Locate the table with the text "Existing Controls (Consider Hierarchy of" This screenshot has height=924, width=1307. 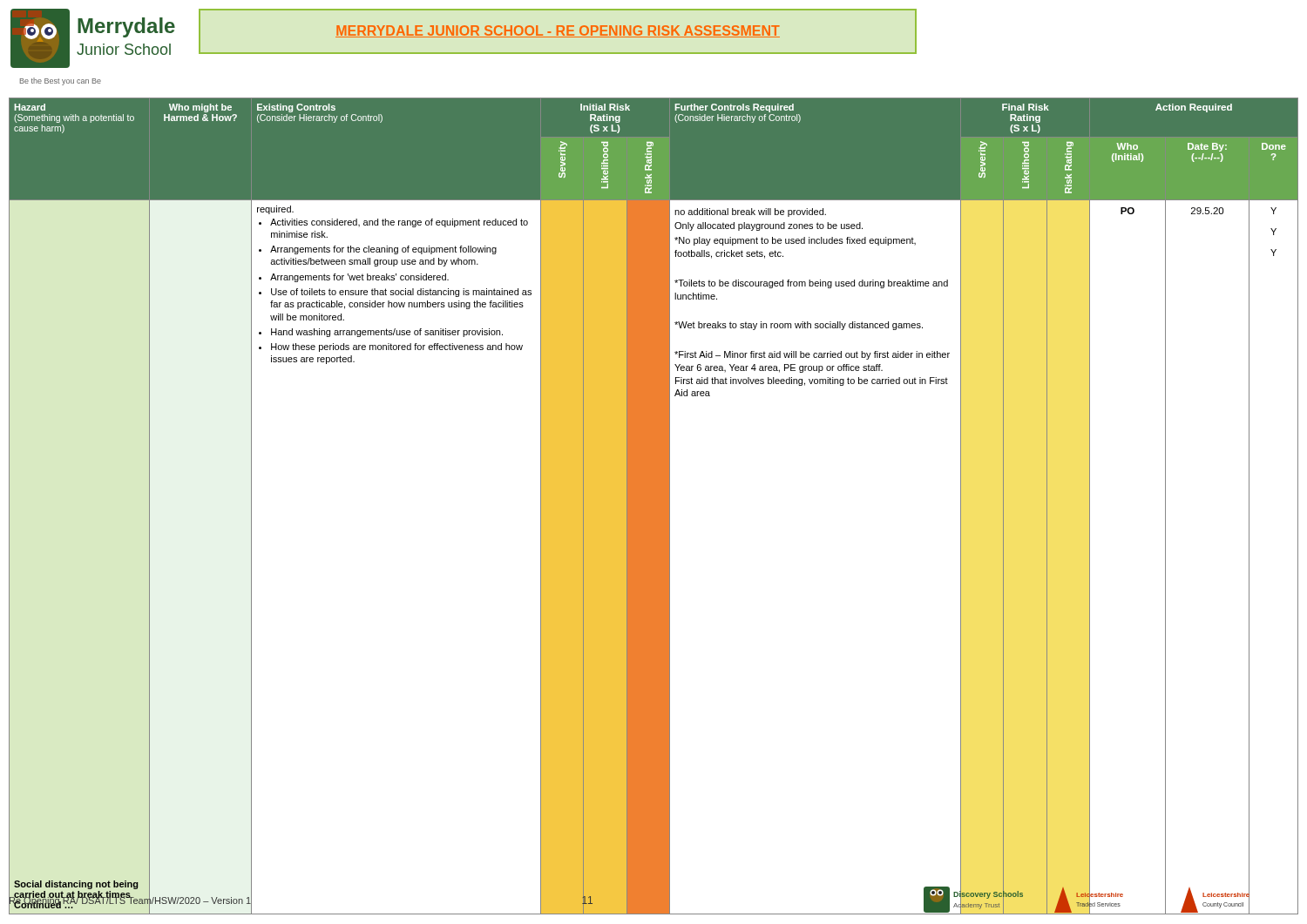click(654, 485)
